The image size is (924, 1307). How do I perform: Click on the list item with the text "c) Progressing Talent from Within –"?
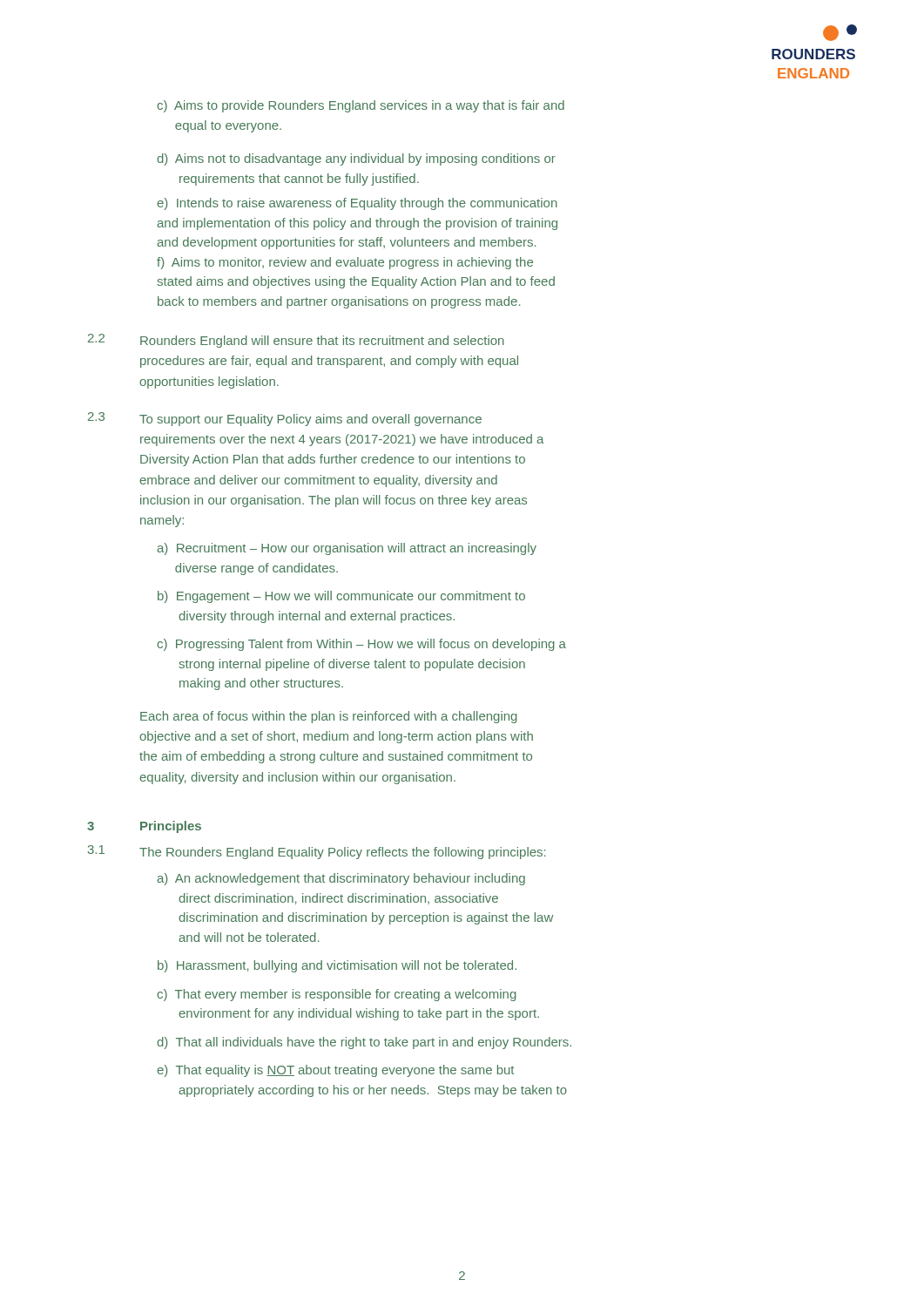point(361,663)
